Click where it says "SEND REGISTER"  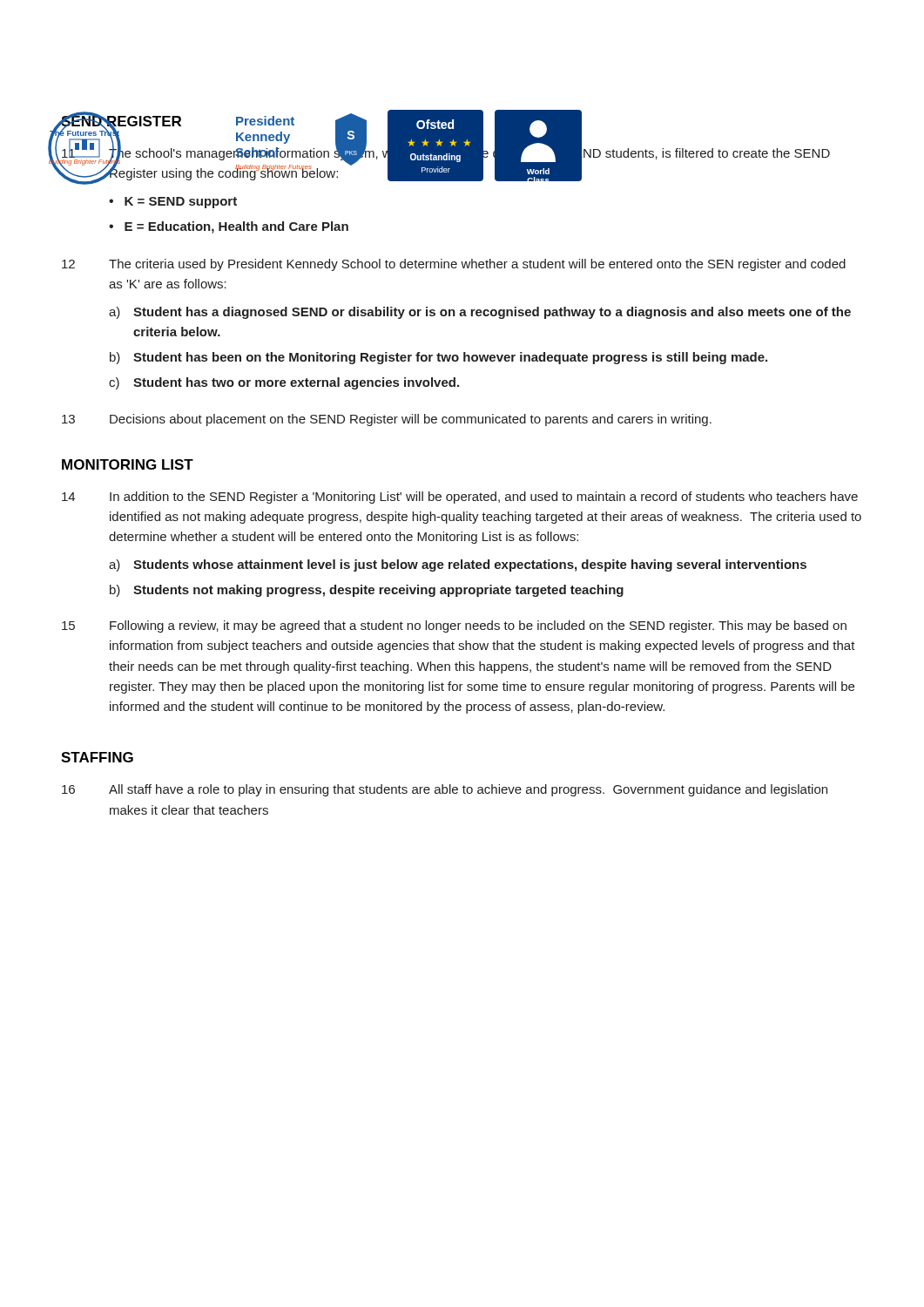pos(121,122)
